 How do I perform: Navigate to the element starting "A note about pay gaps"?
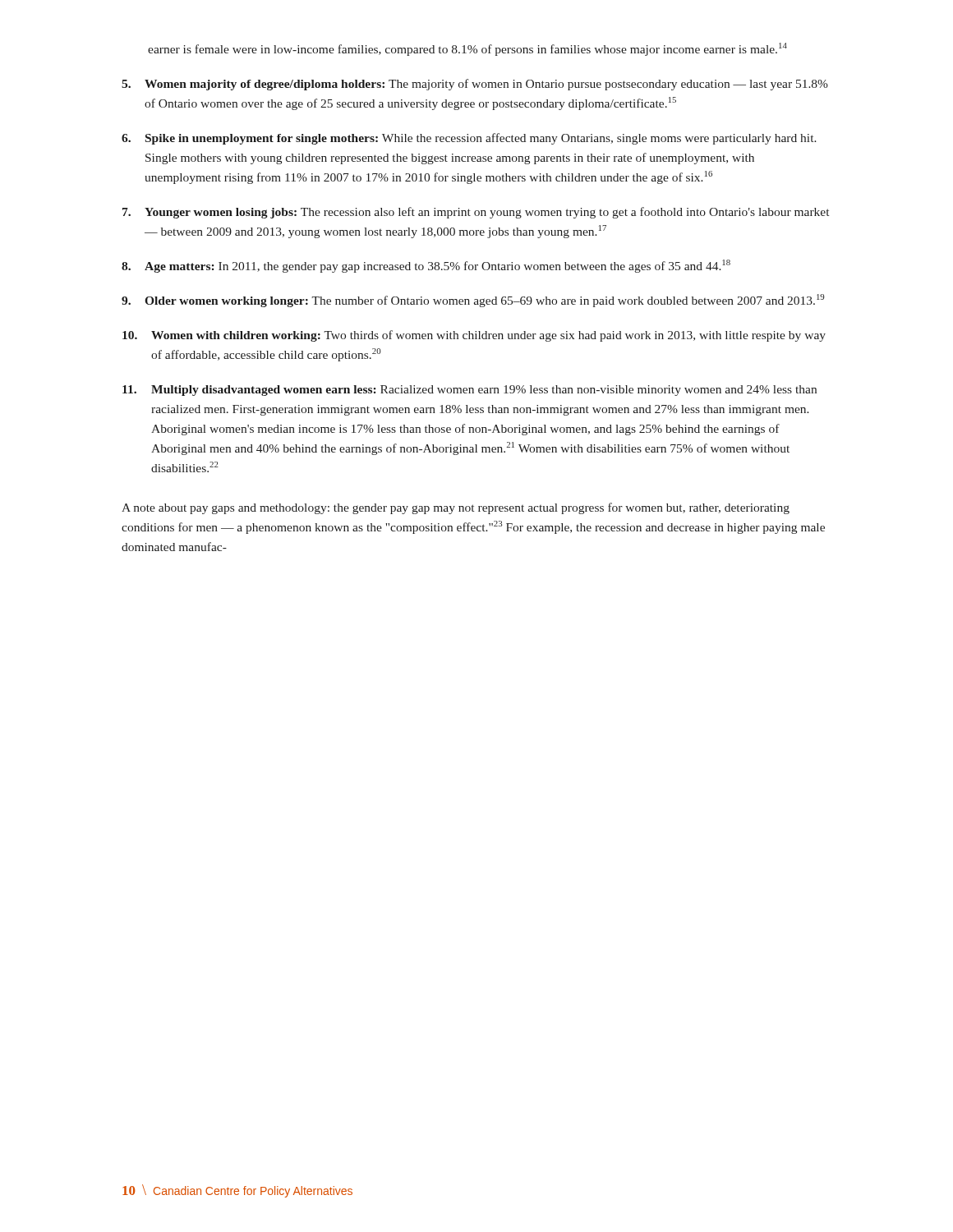[x=473, y=527]
